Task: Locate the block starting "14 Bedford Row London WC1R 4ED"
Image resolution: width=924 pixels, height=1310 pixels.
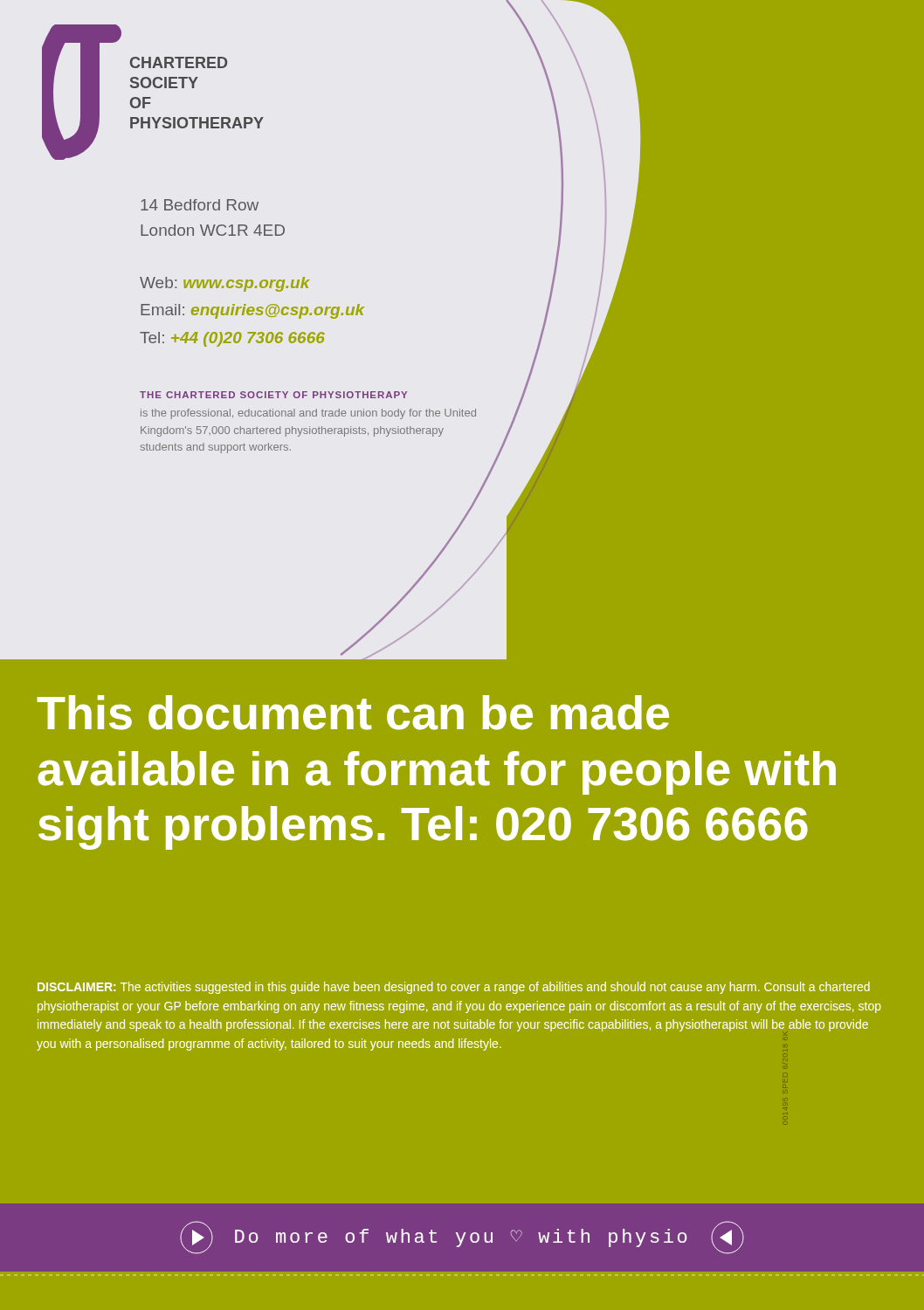Action: click(213, 218)
